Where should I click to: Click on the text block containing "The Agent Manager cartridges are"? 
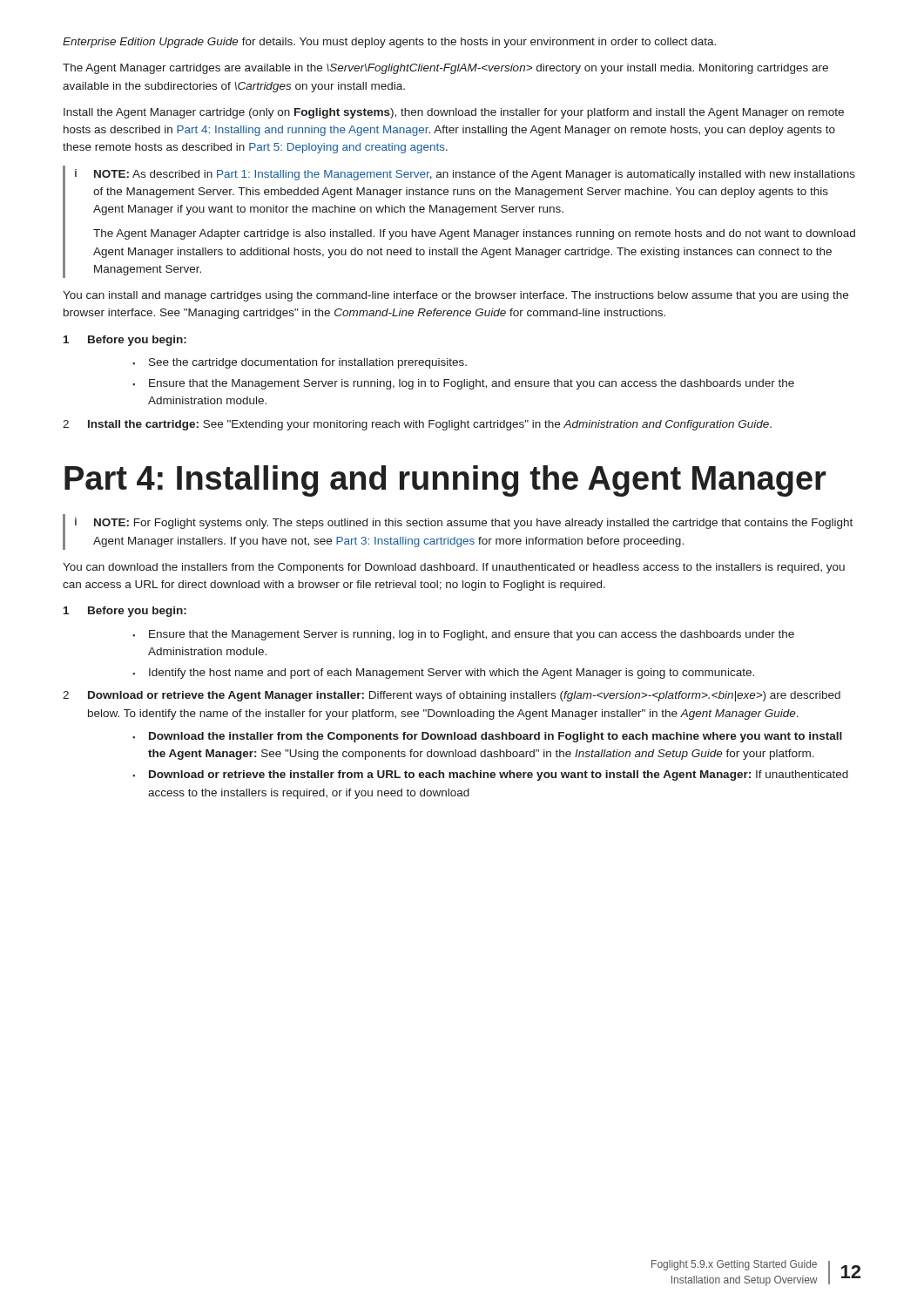(462, 77)
